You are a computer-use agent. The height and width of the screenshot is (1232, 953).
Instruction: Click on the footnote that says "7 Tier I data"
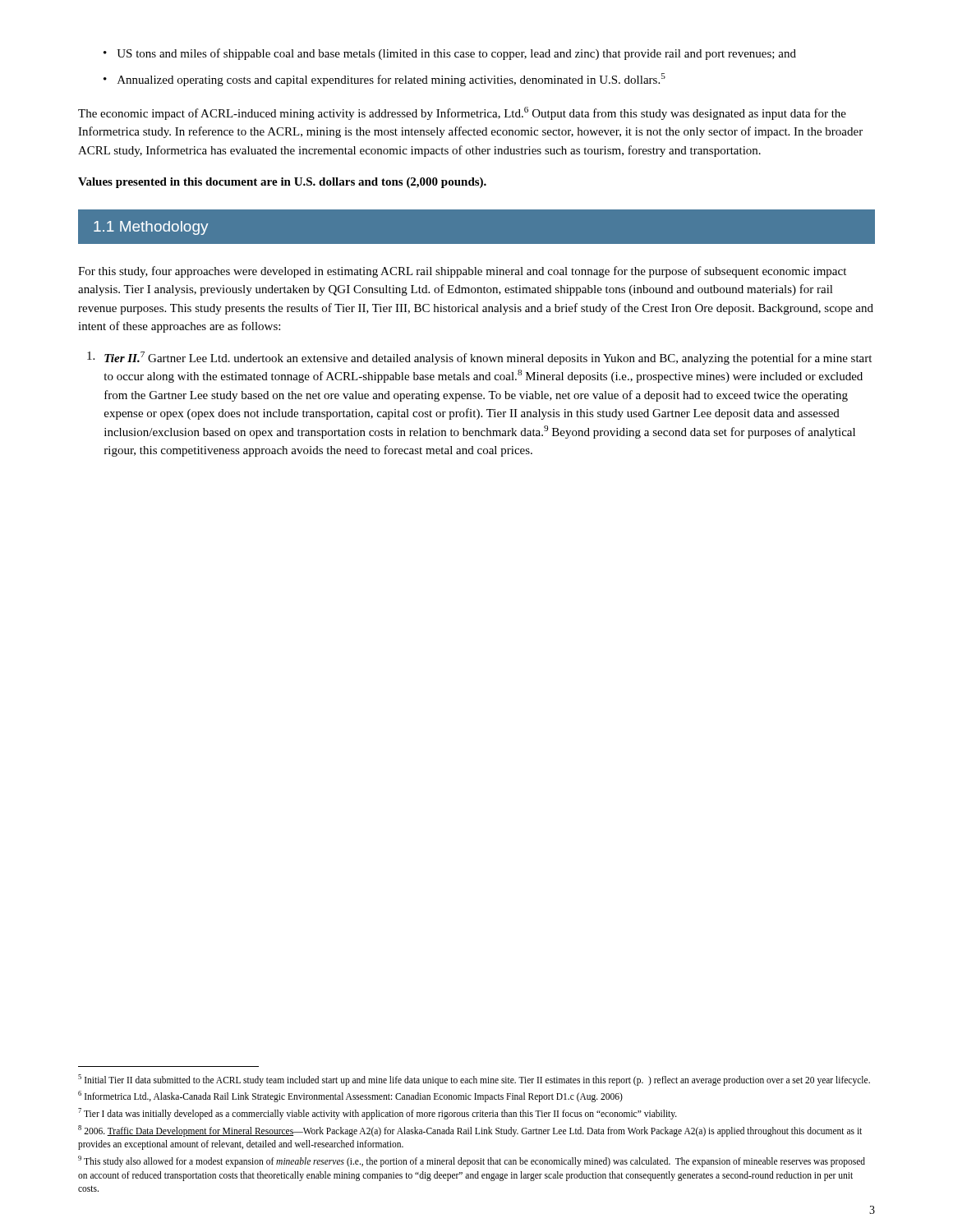pos(378,1113)
